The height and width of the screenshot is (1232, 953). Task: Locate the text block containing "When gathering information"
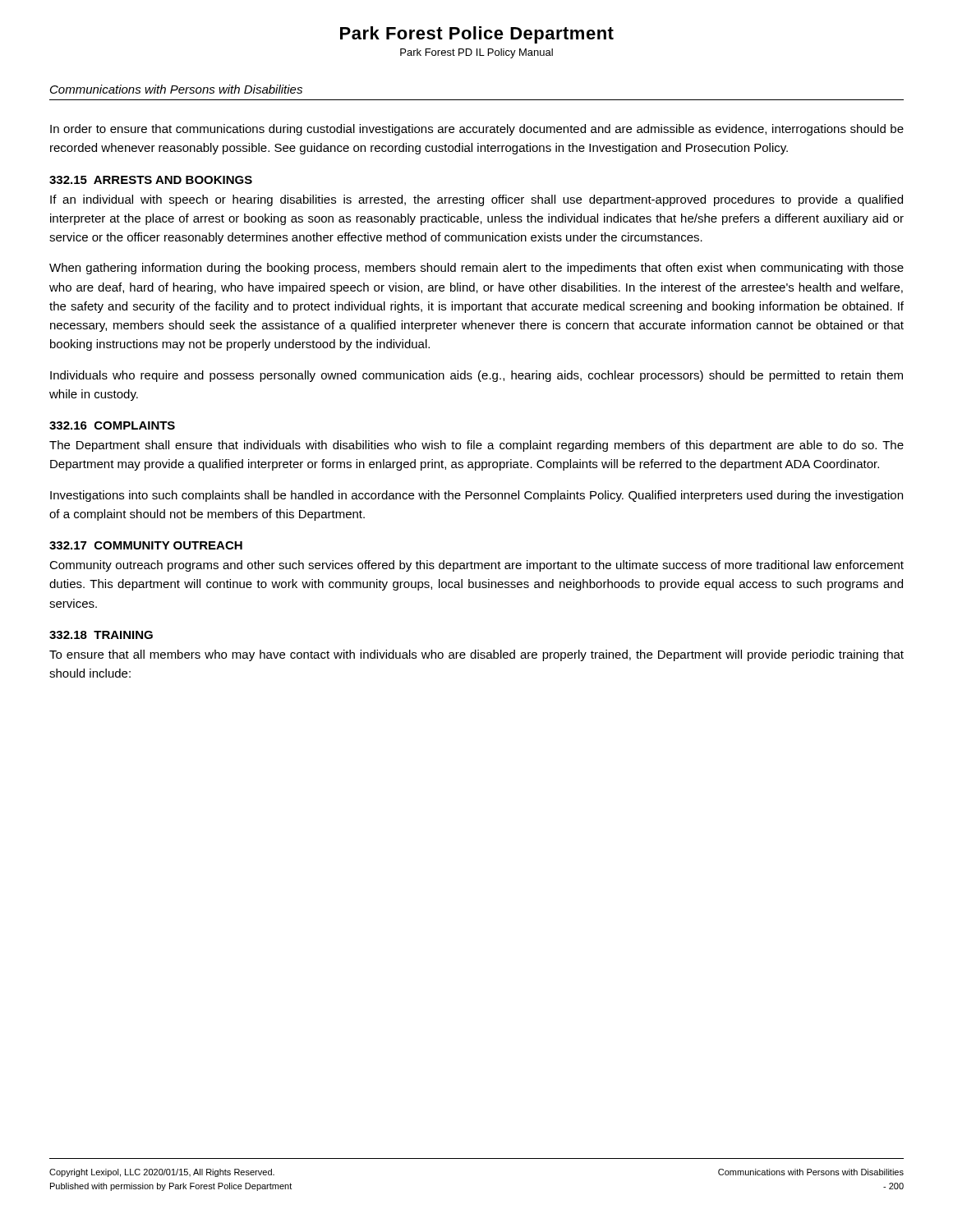(x=476, y=306)
